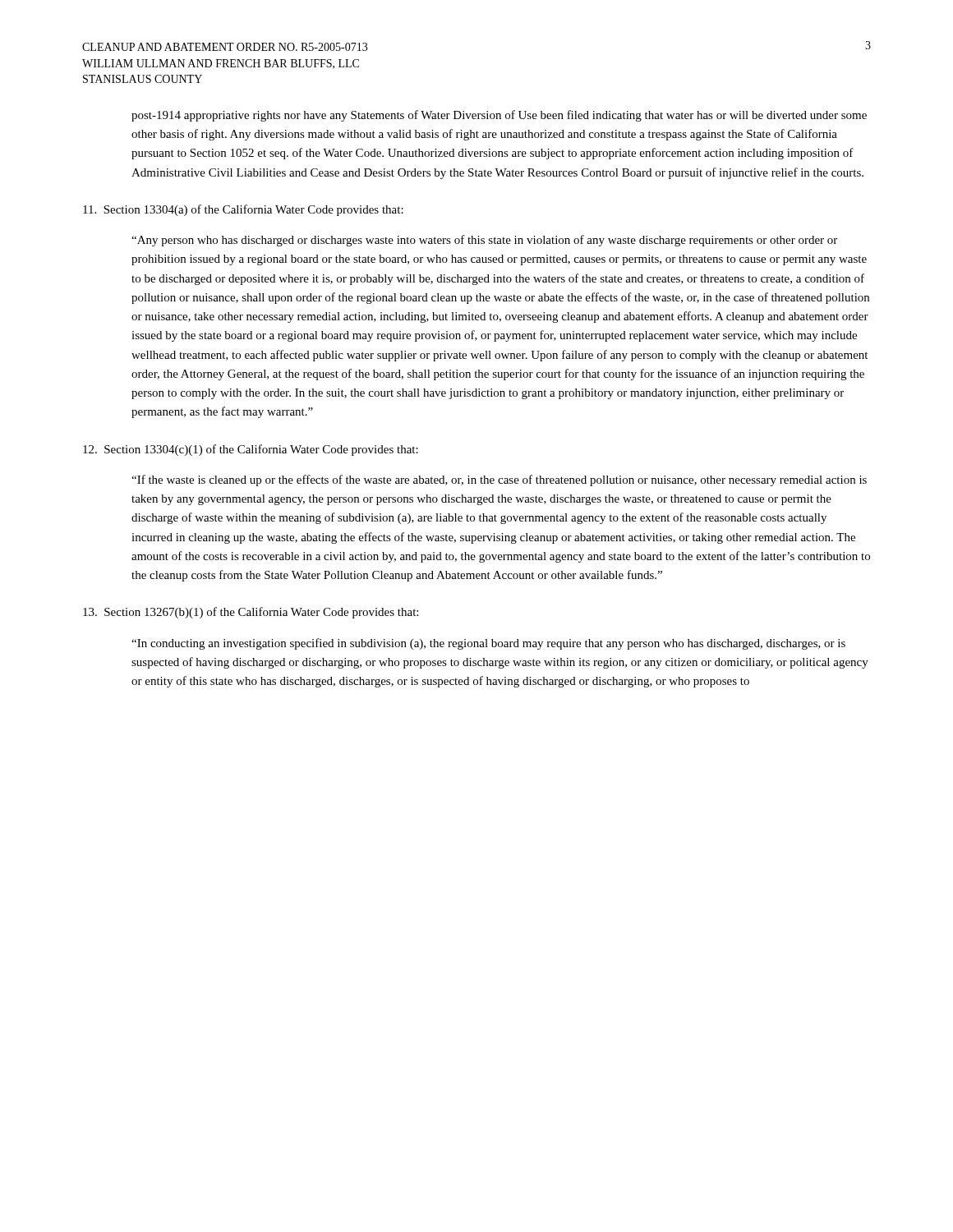Find the passage starting "12. Section 13304(c)(1) of the California"
This screenshot has width=953, height=1232.
[x=250, y=449]
